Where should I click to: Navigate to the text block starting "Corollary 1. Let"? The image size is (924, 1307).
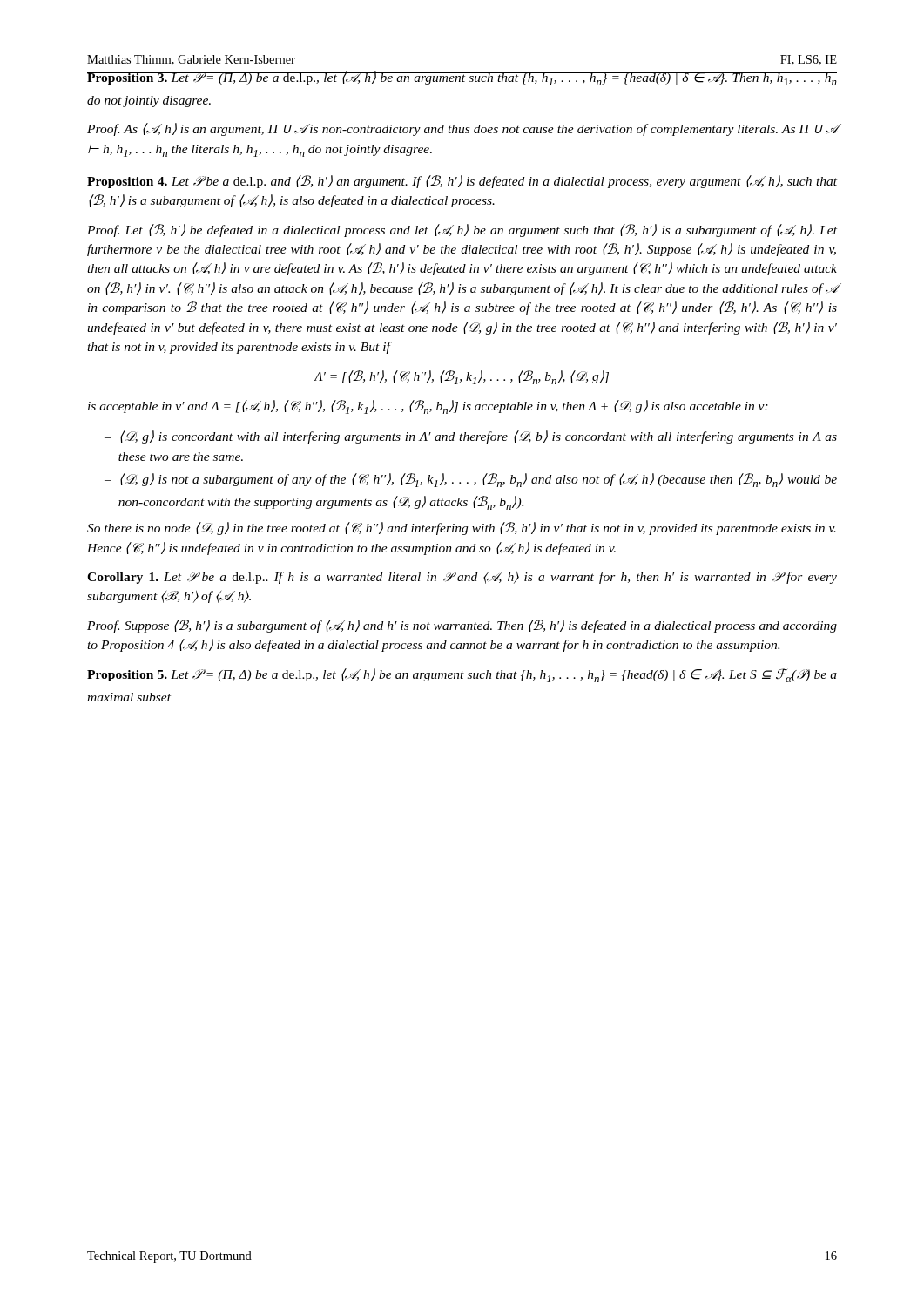462,587
